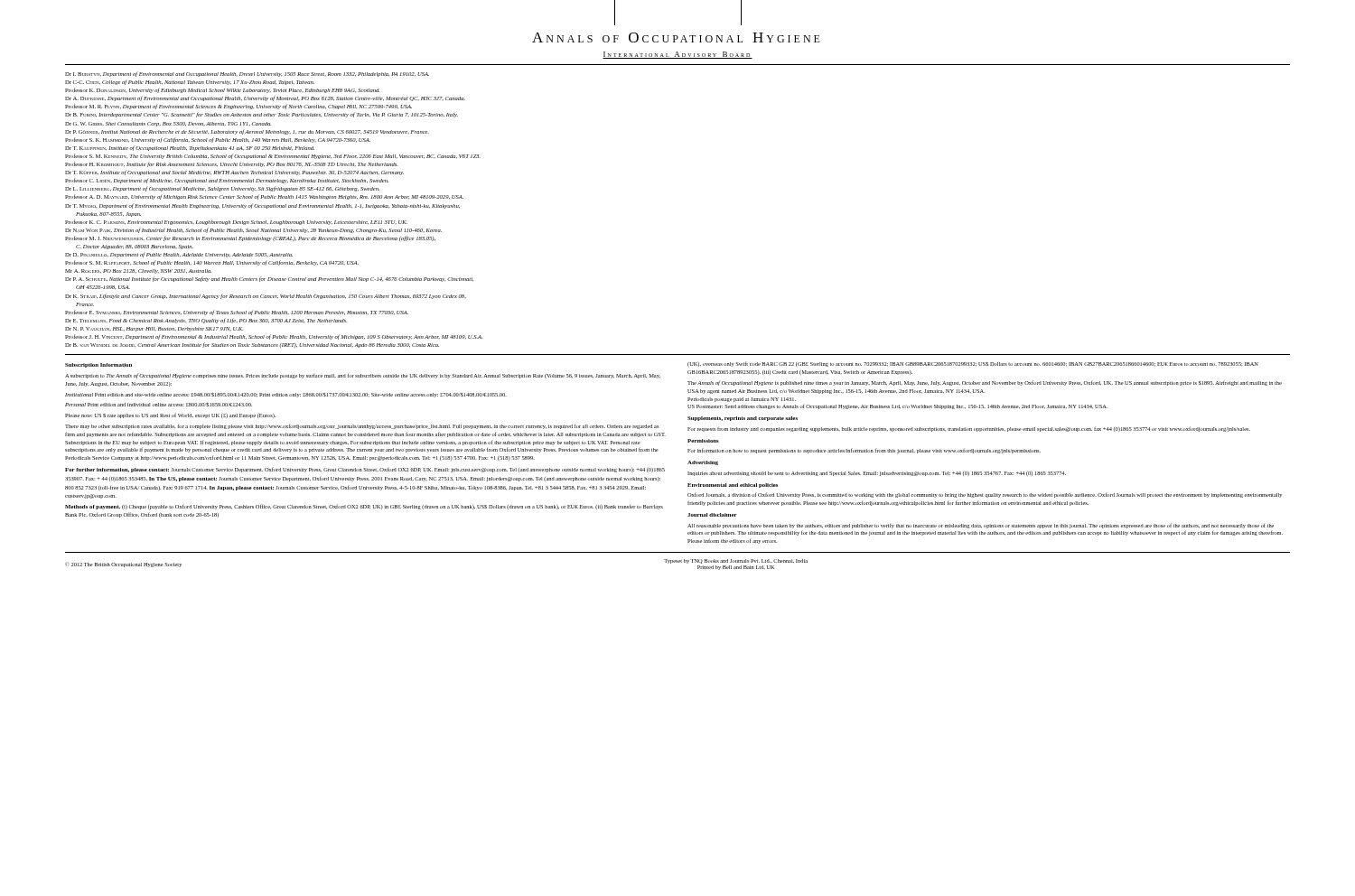This screenshot has width=1355, height=896.
Task: Navigate to the region starting "For requests from industry and companies"
Action: point(989,429)
